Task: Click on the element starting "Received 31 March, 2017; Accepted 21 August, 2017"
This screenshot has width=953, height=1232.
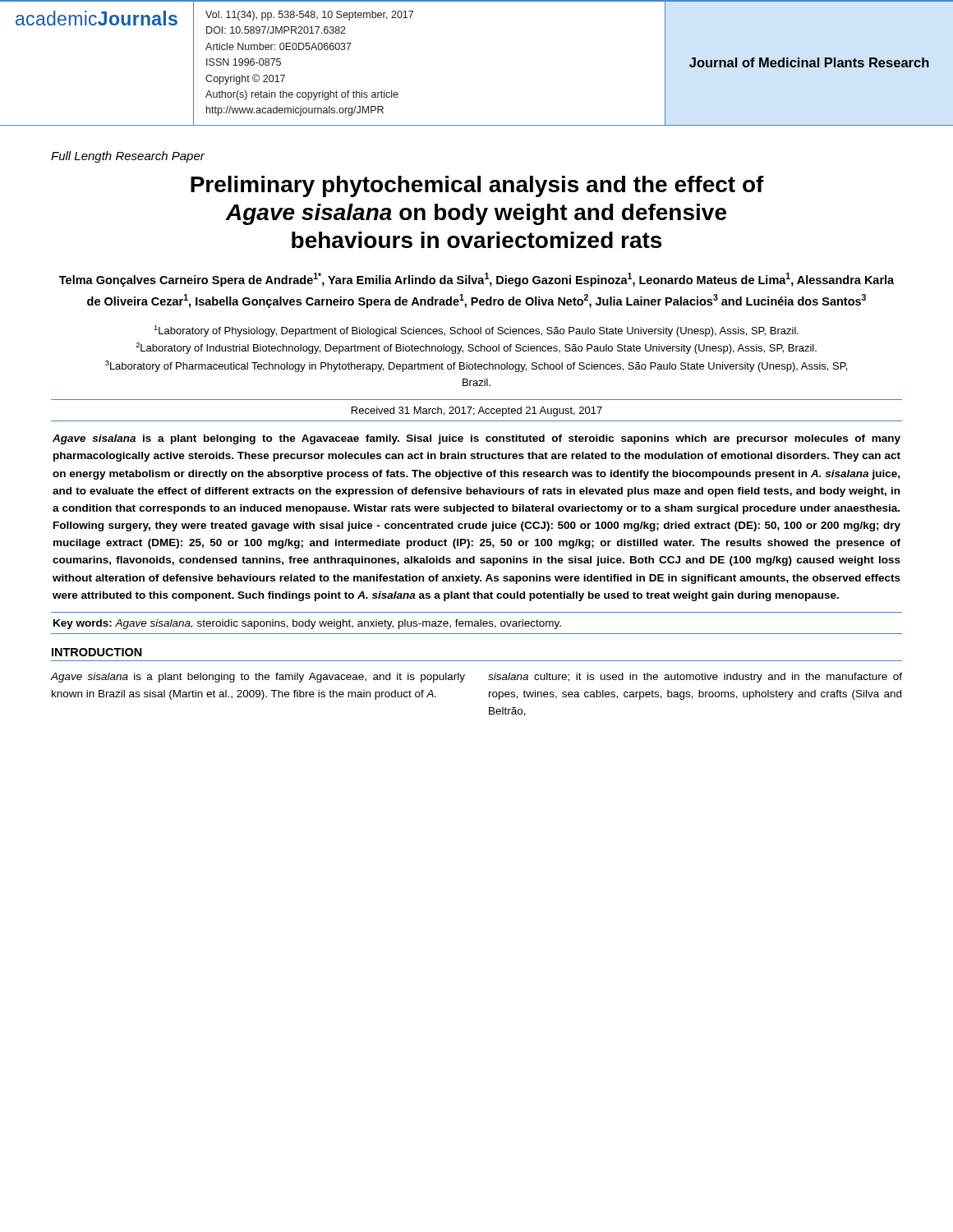Action: coord(476,410)
